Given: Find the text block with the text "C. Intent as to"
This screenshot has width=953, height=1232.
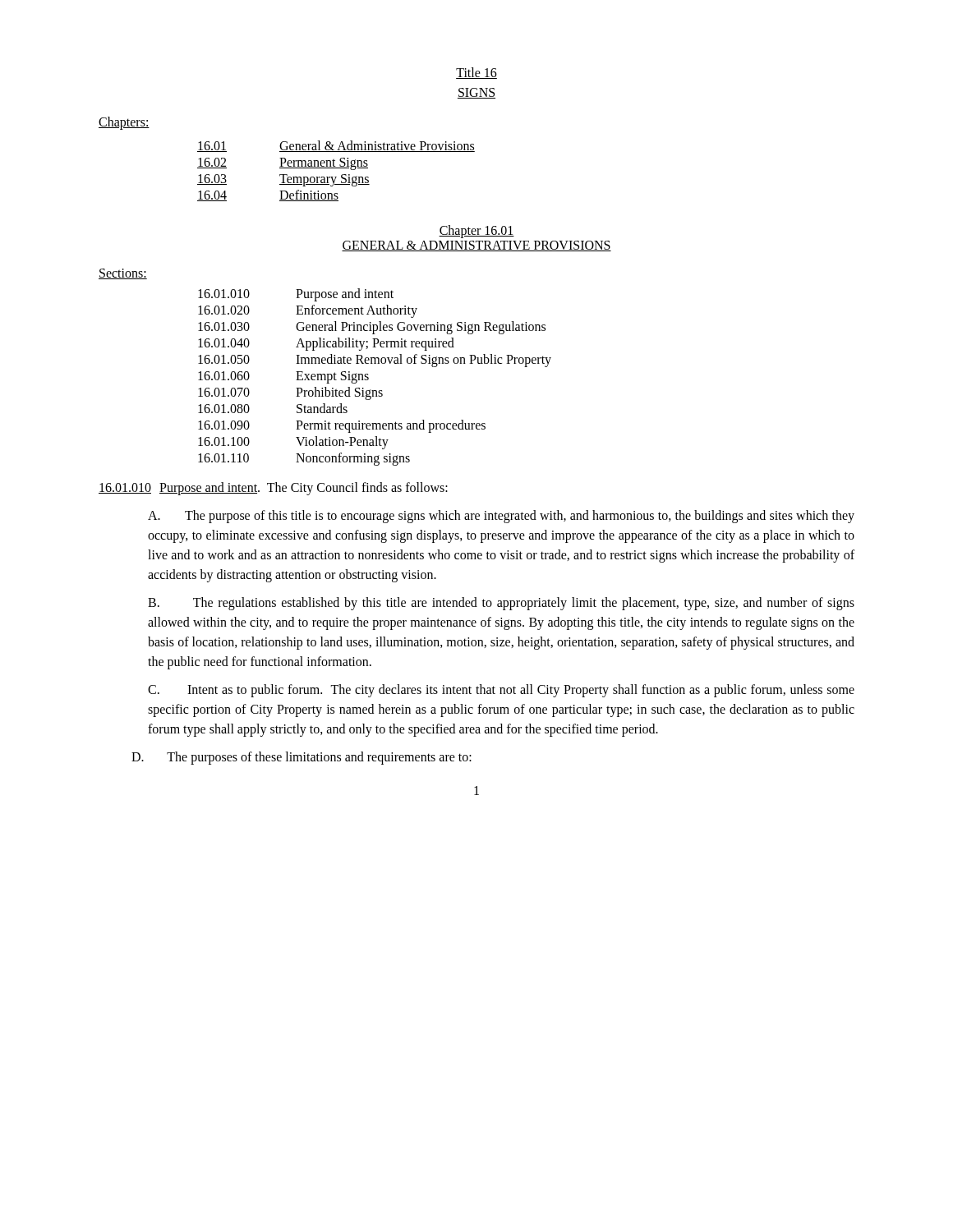Looking at the screenshot, I should 501,709.
